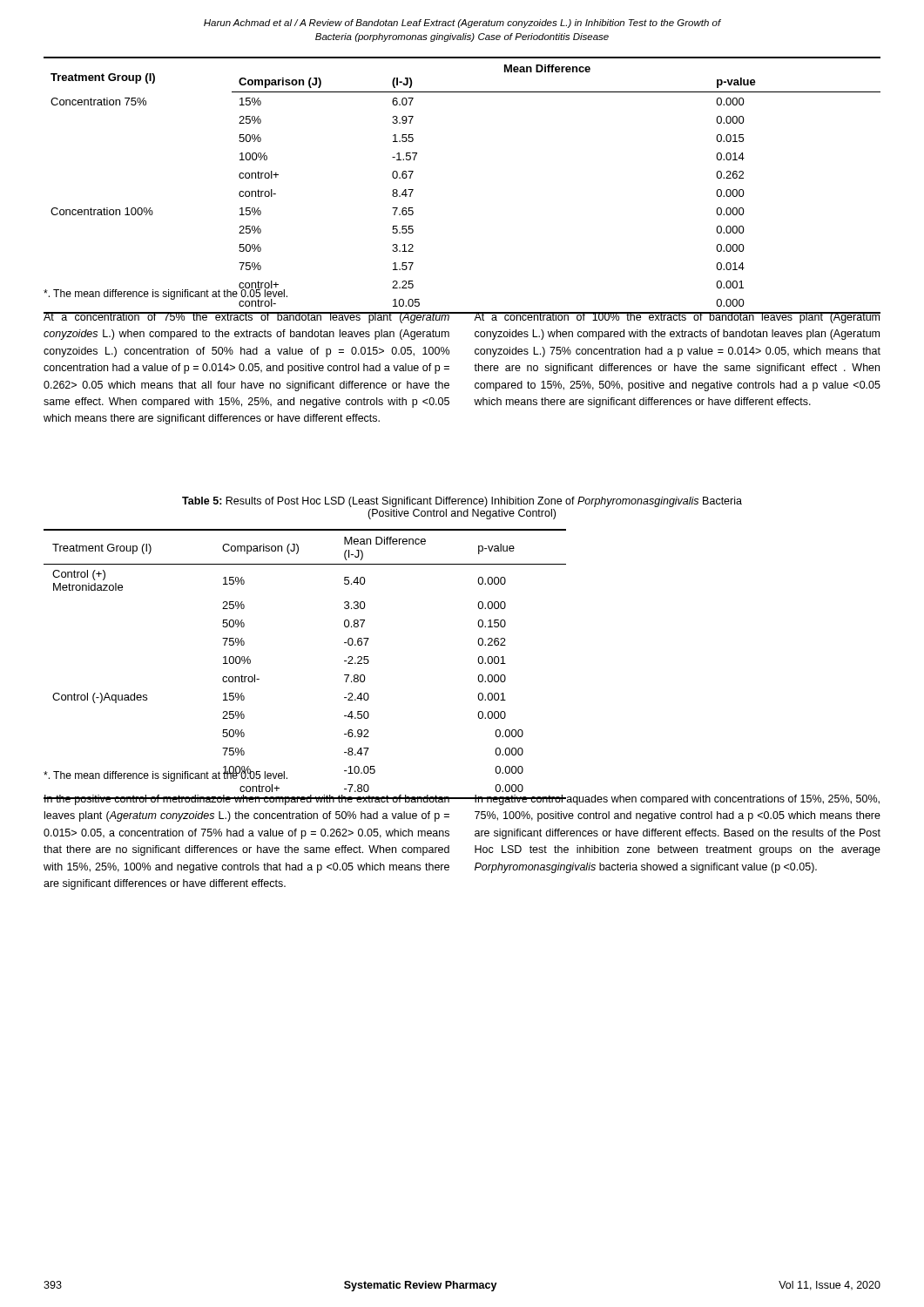Screen dimensions: 1307x924
Task: Select the region starting "Table 5: Results of Post Hoc LSD"
Action: [462, 507]
